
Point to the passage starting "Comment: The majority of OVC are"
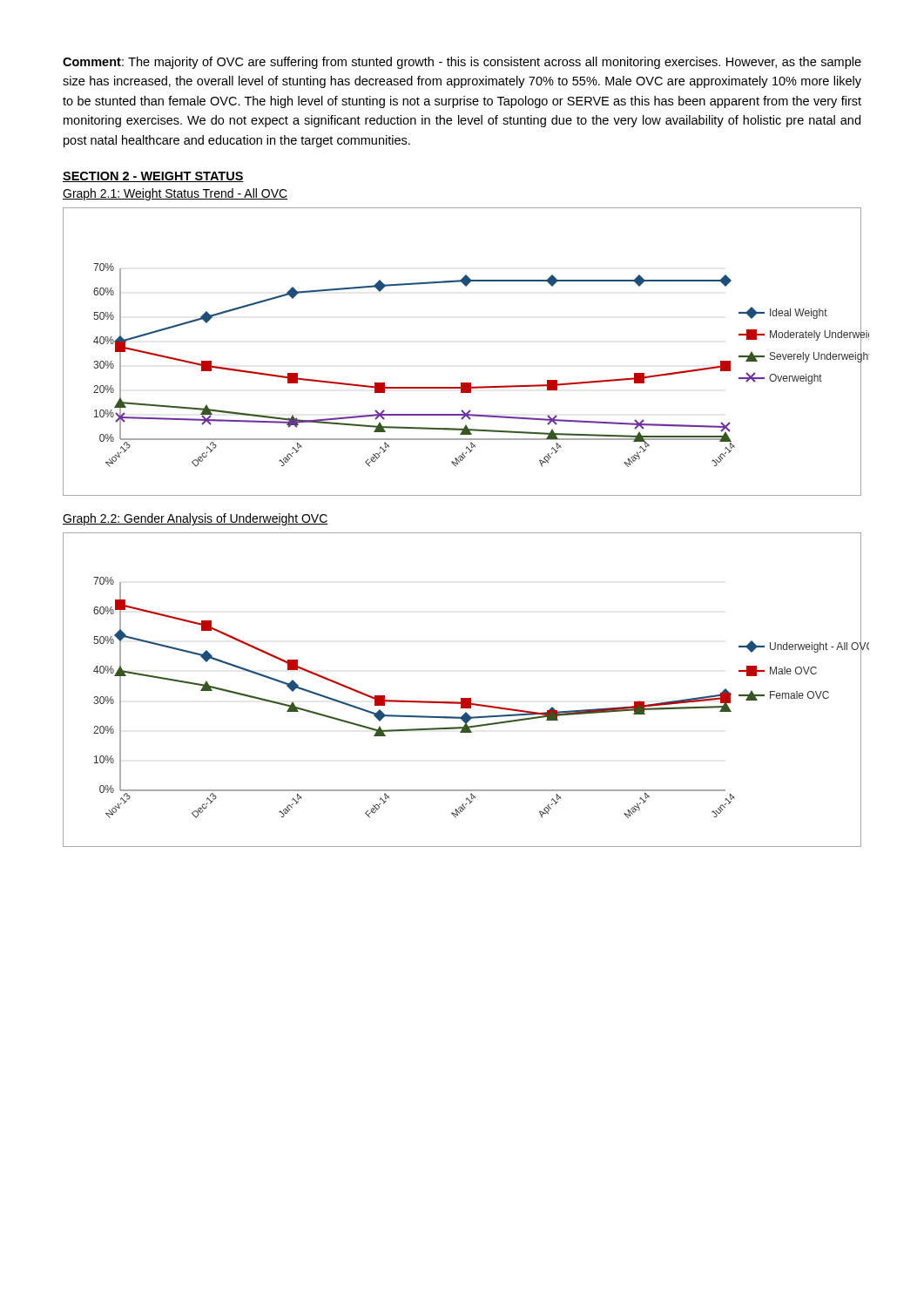(x=462, y=101)
